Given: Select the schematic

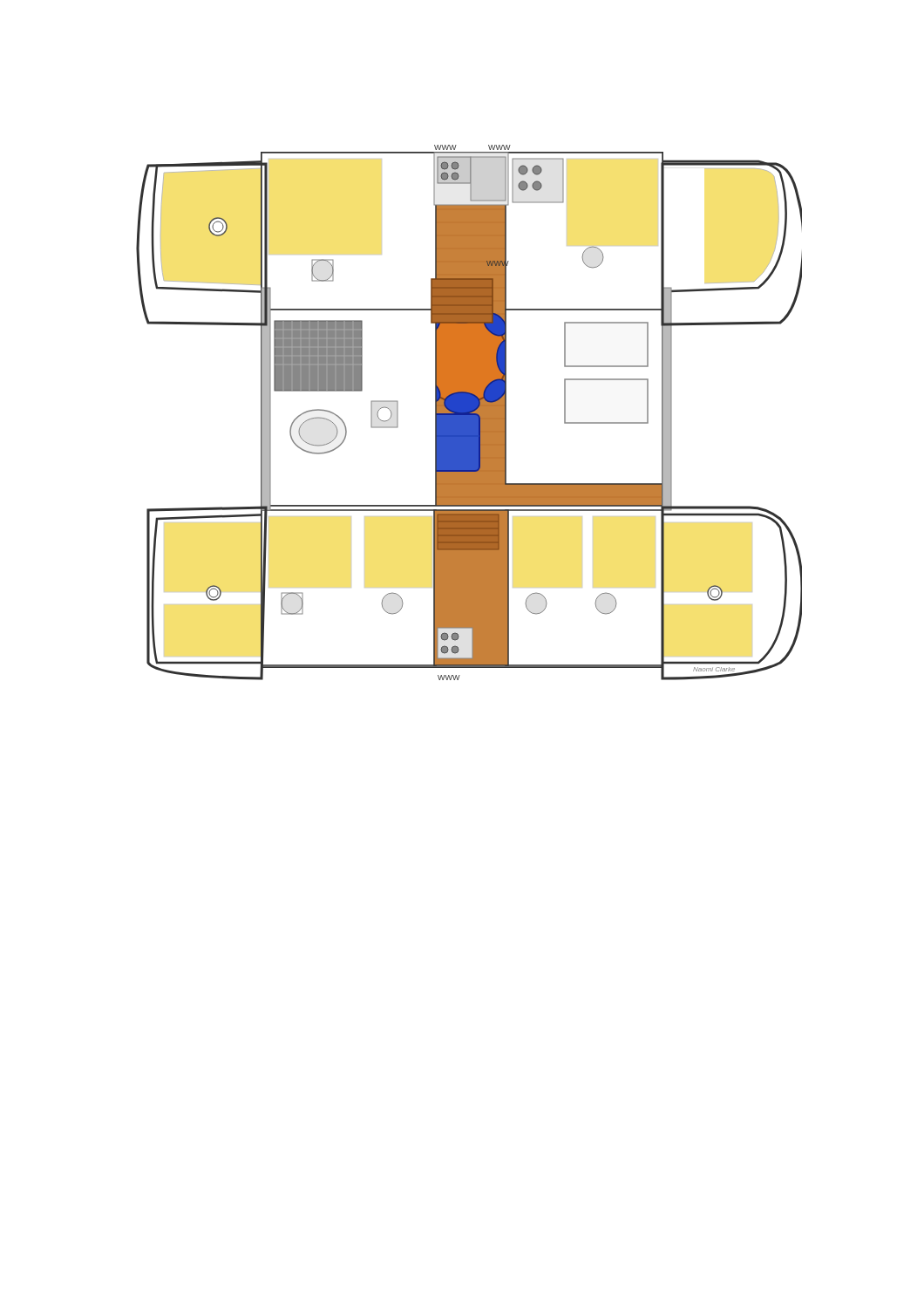Looking at the screenshot, I should coord(462,410).
